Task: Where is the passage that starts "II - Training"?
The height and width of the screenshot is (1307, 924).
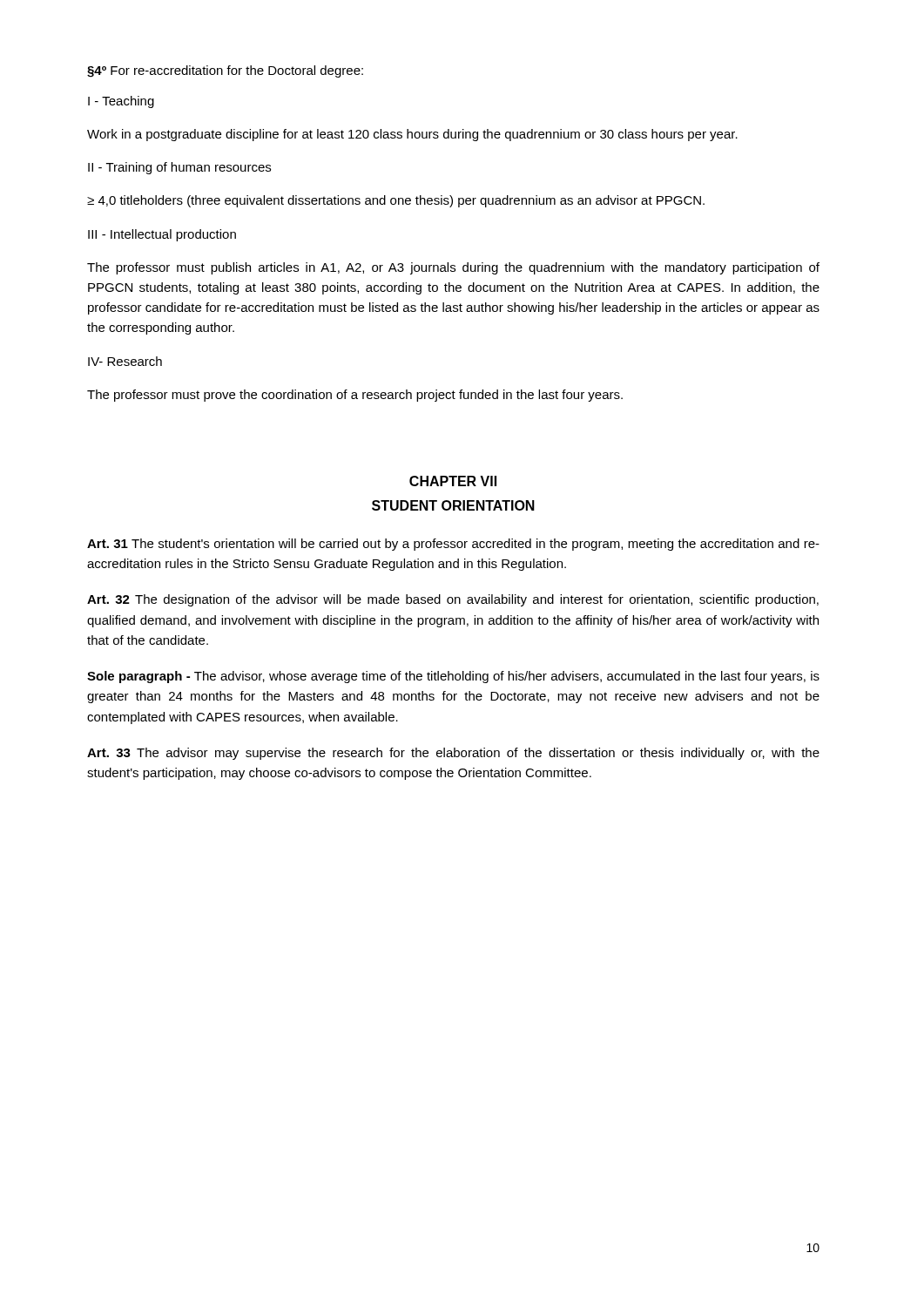Action: 179,167
